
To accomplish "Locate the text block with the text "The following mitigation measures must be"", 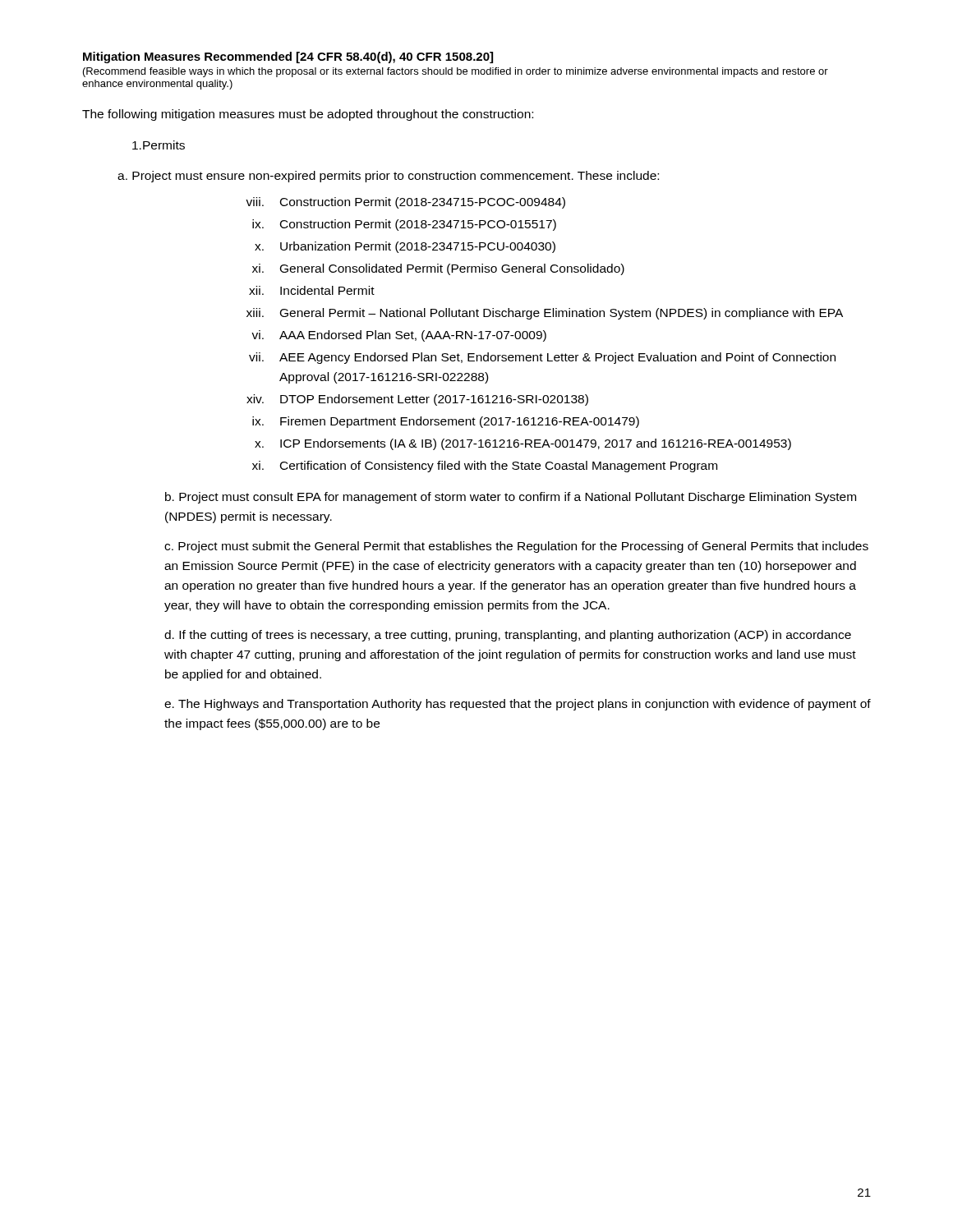I will [308, 114].
